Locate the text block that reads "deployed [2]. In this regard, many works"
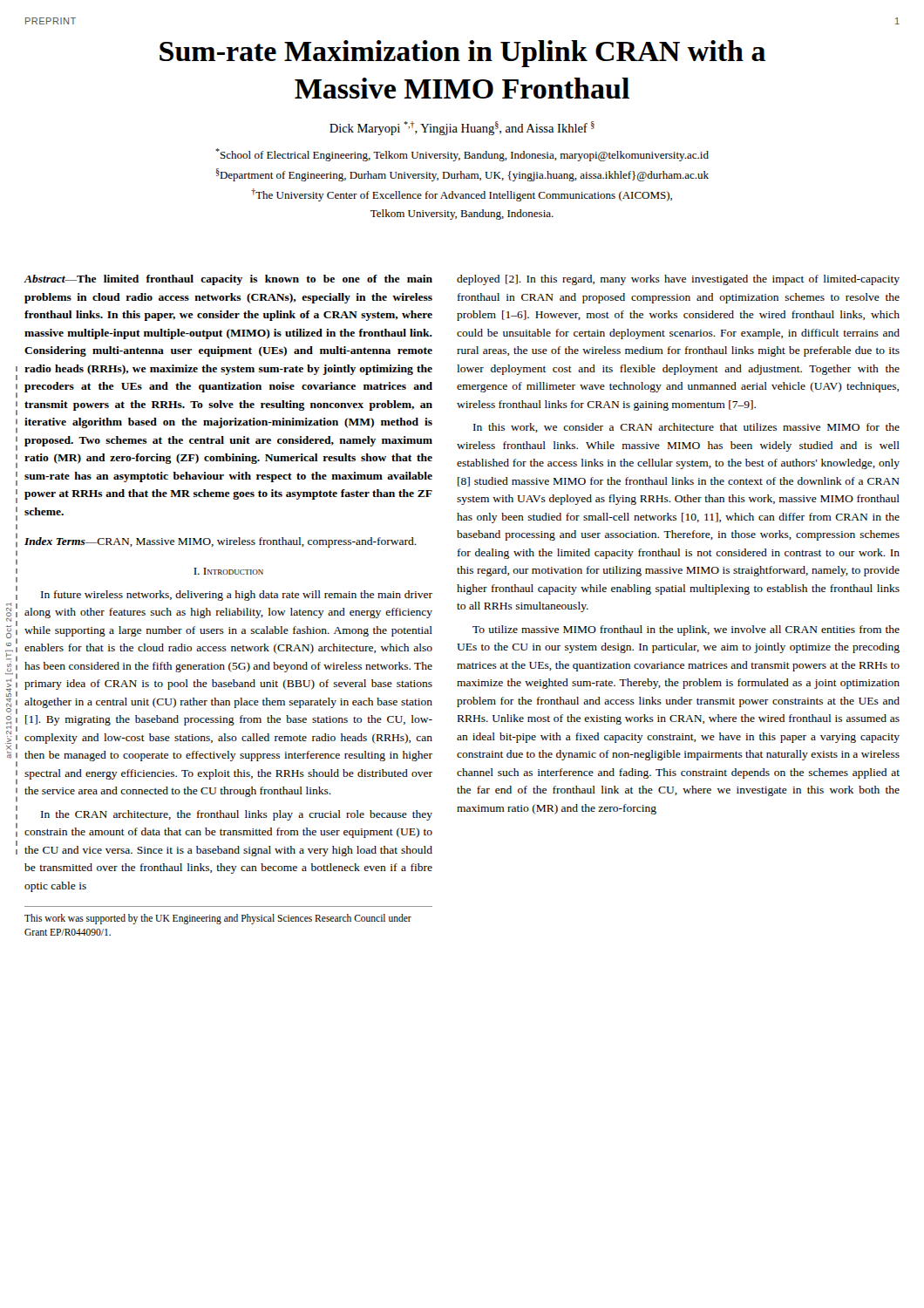Image resolution: width=924 pixels, height=1308 pixels. point(678,544)
